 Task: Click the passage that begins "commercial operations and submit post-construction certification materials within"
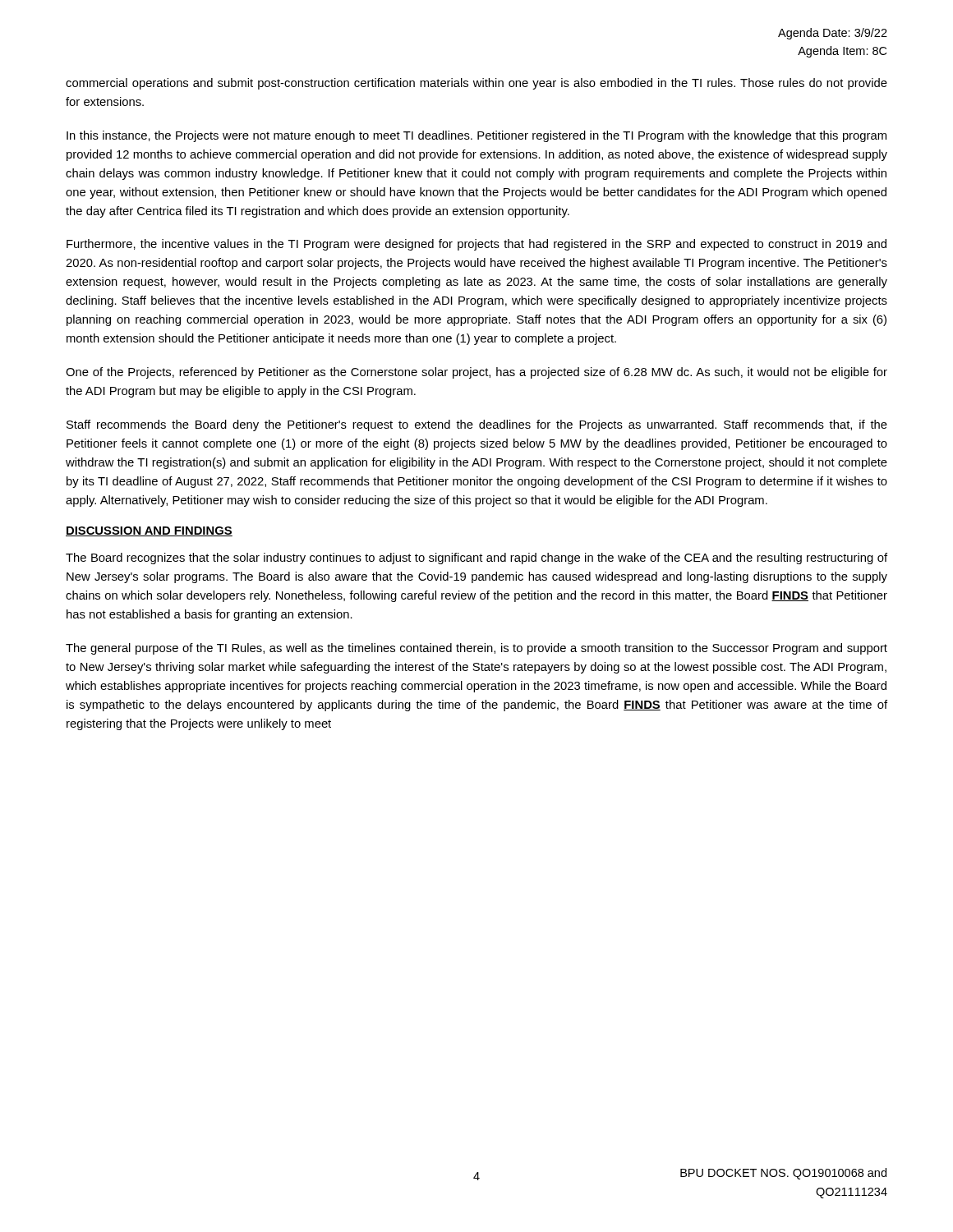476,92
